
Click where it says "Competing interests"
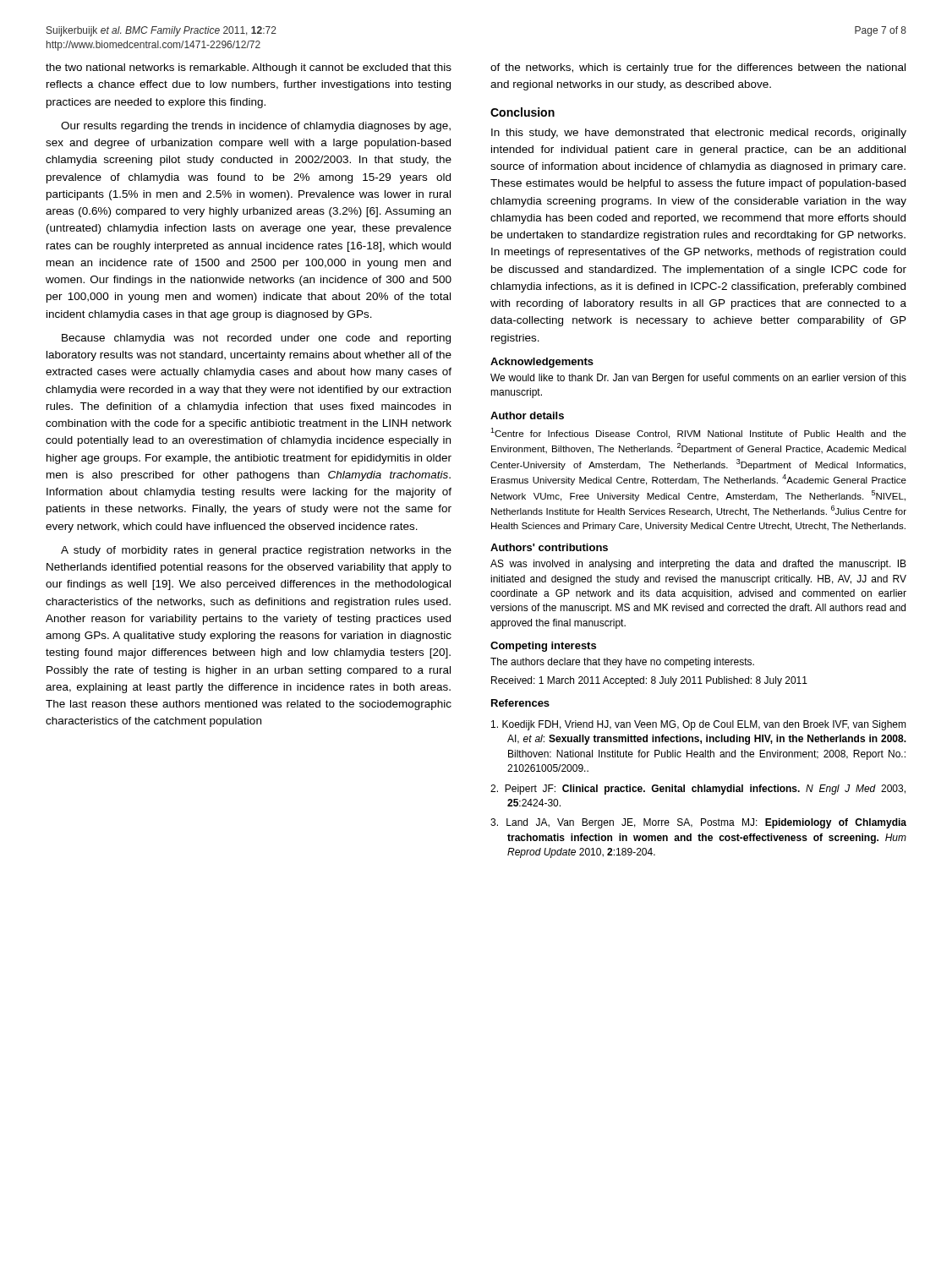(x=543, y=646)
